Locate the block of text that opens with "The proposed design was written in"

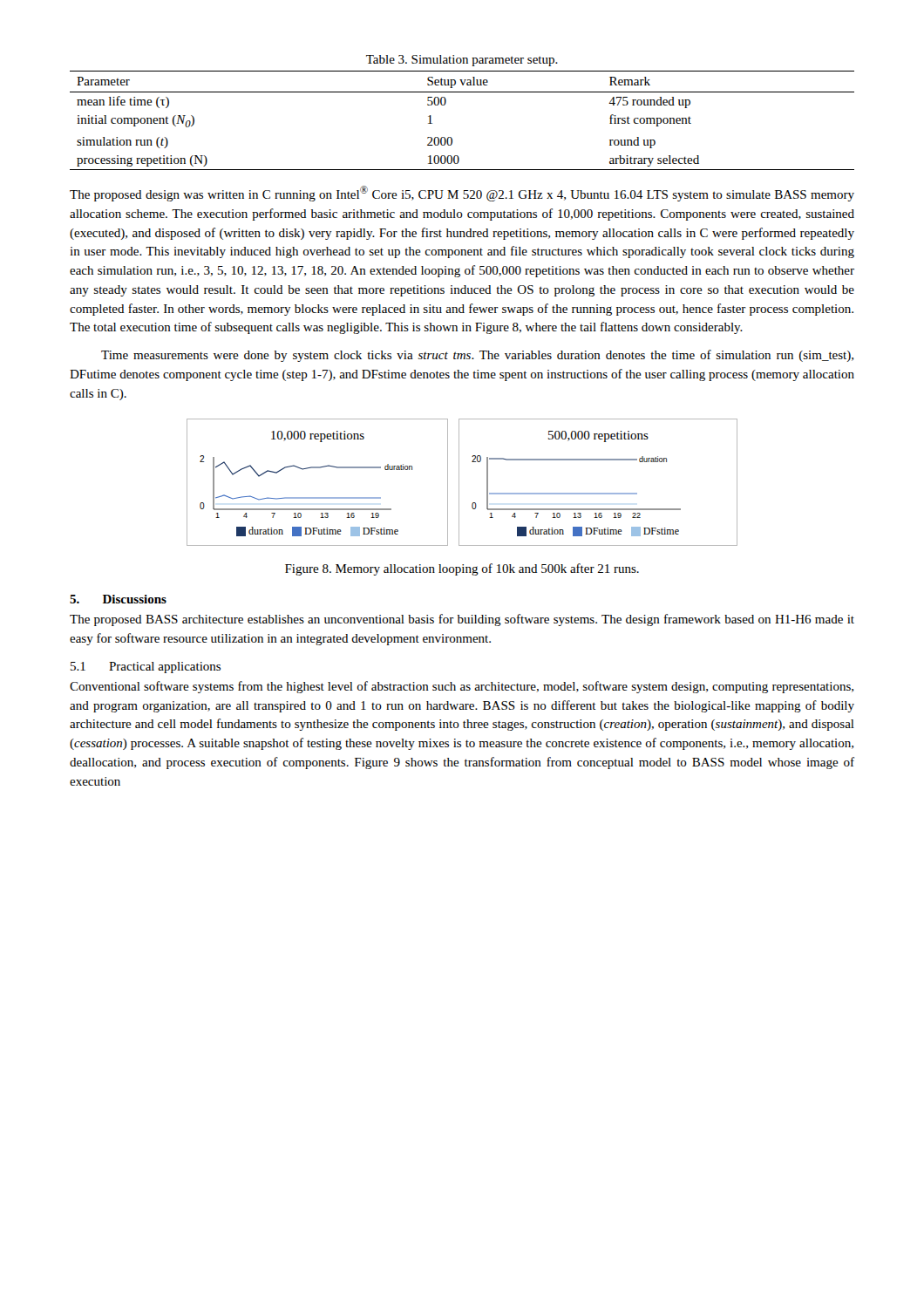click(x=462, y=259)
